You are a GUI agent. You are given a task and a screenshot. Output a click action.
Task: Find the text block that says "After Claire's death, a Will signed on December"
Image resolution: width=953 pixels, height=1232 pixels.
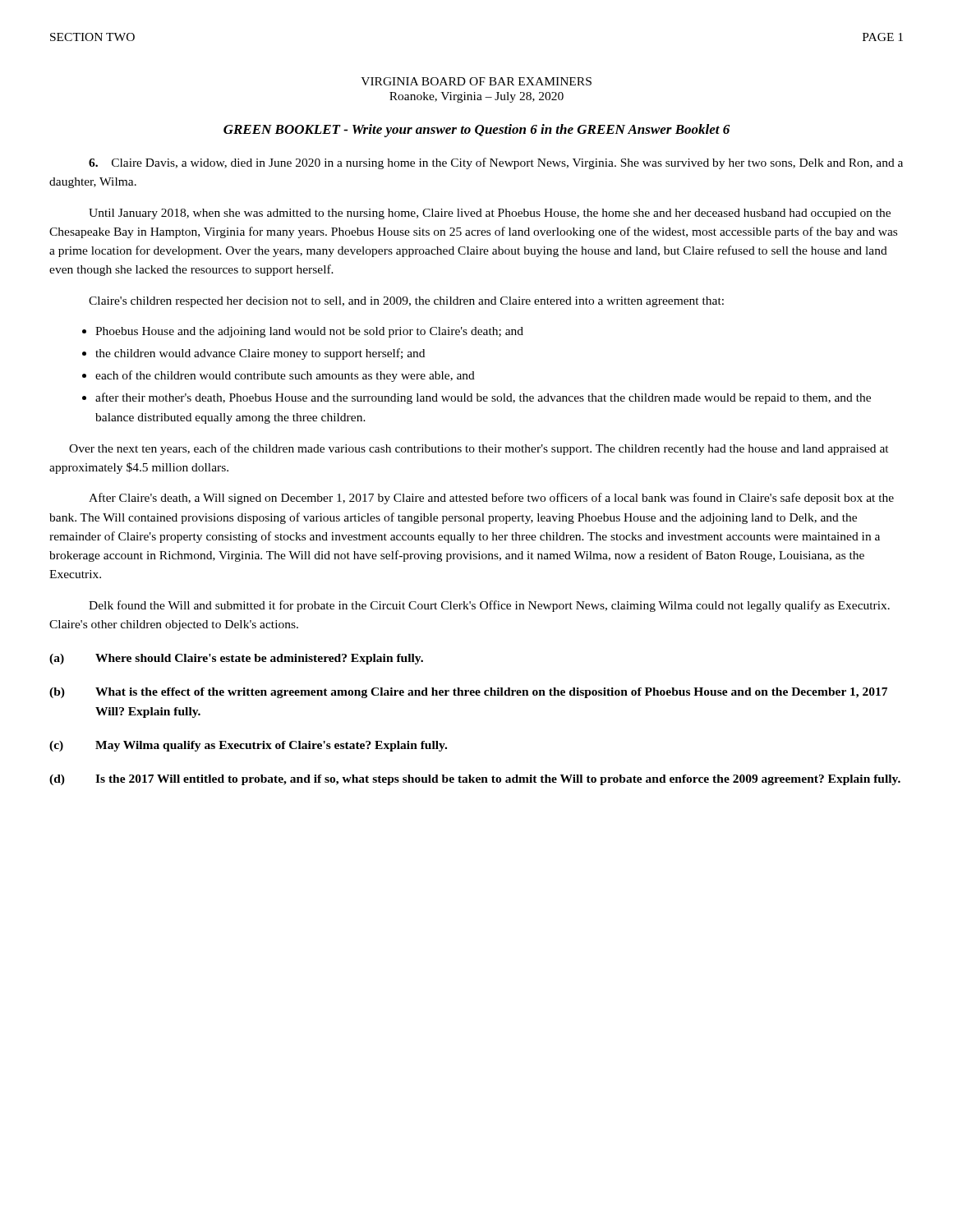(x=472, y=536)
